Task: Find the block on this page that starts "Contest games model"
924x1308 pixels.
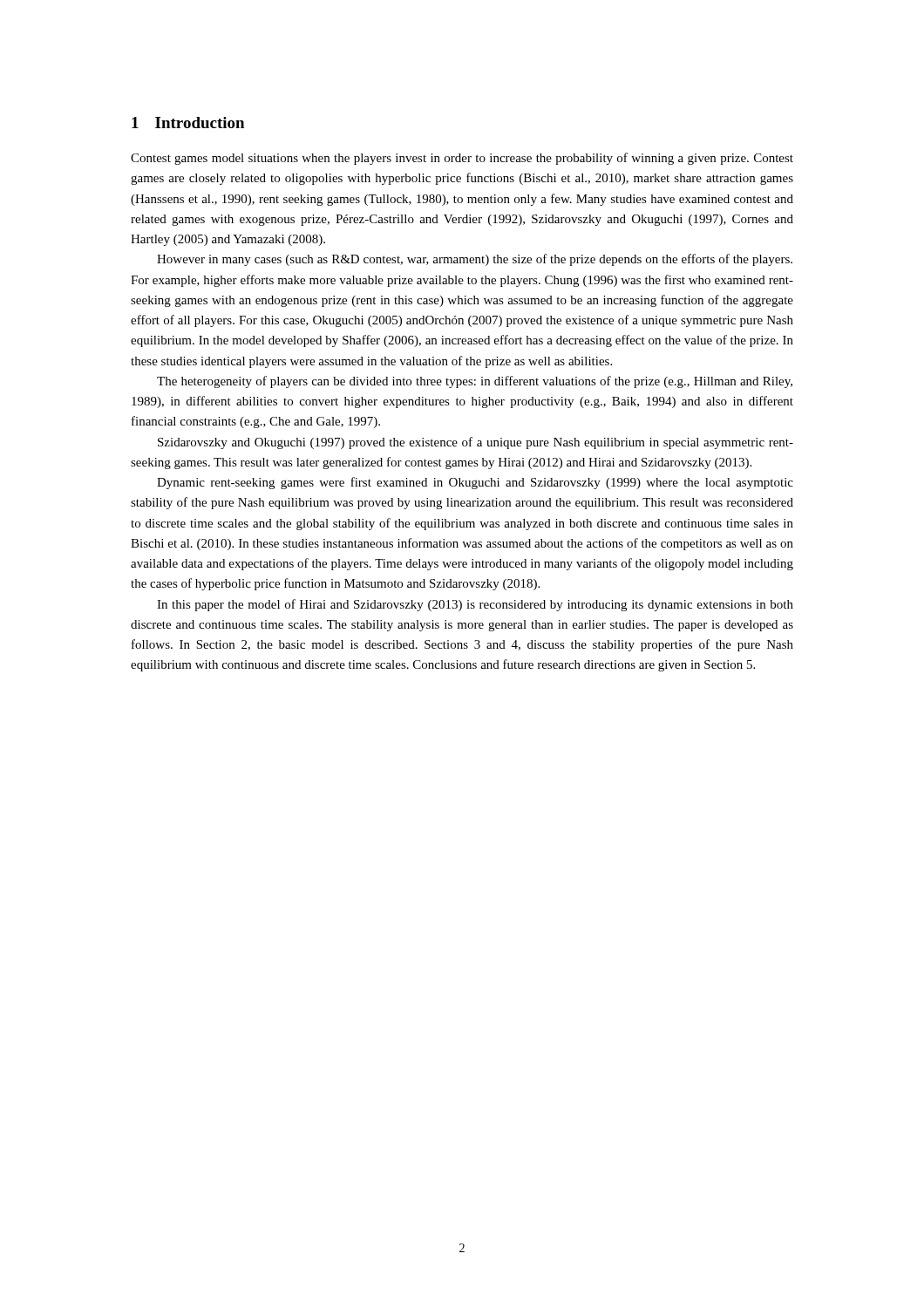Action: pyautogui.click(x=462, y=412)
